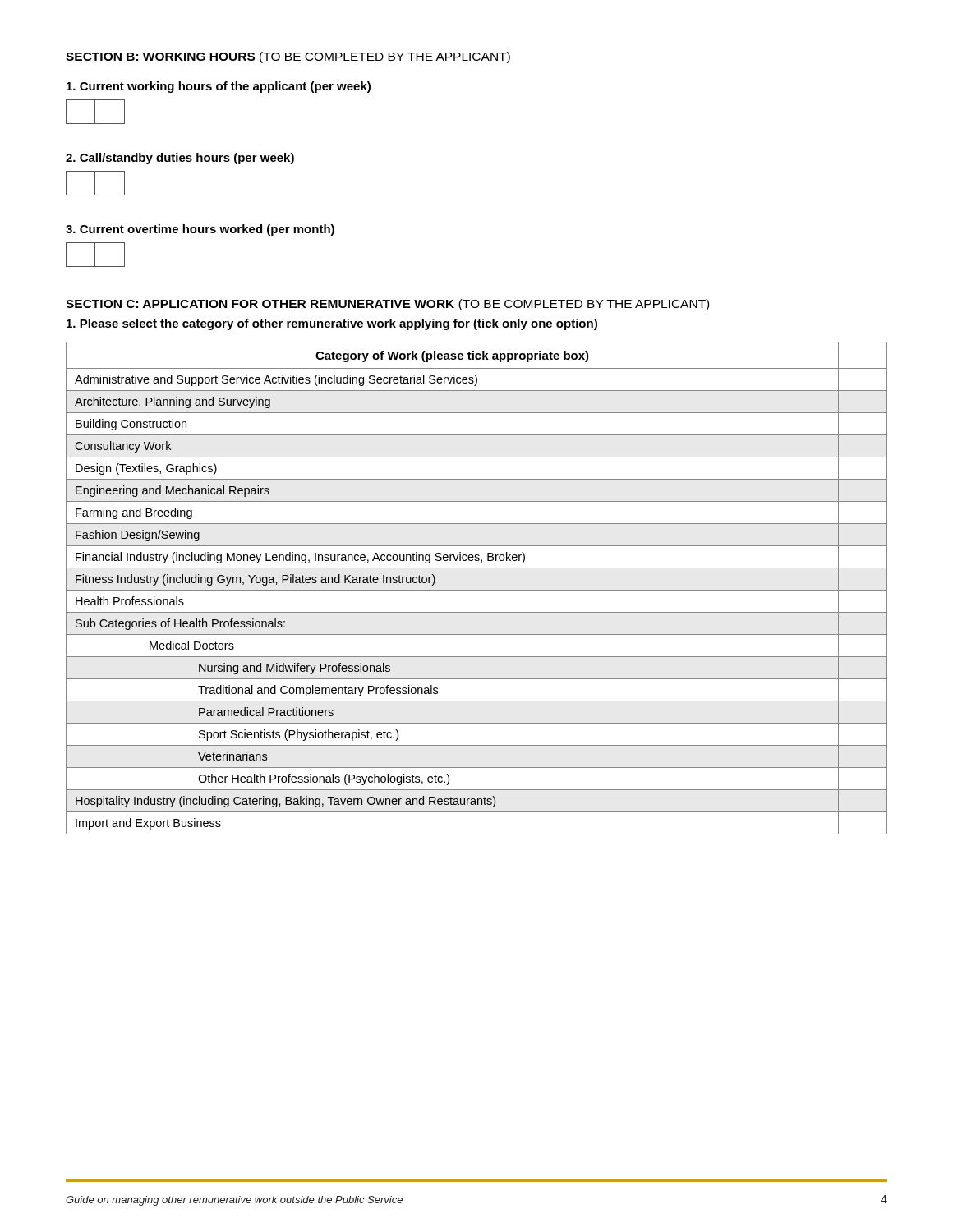Find the text block with the text "Current working hours of the"
This screenshot has height=1232, width=953.
pyautogui.click(x=218, y=86)
